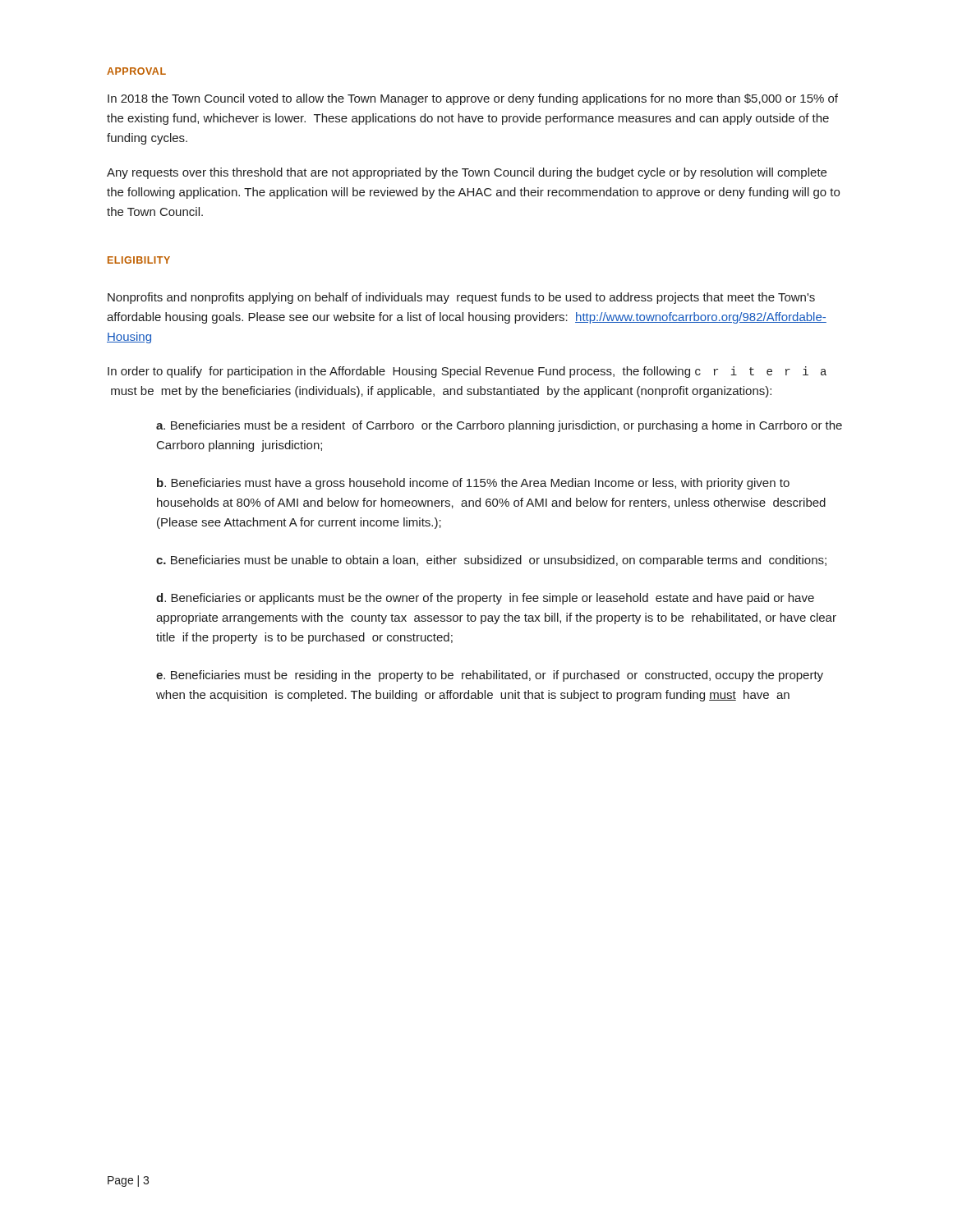Screen dimensions: 1232x953
Task: Find the element starting "e. Beneficiaries must be residing in"
Action: [490, 685]
